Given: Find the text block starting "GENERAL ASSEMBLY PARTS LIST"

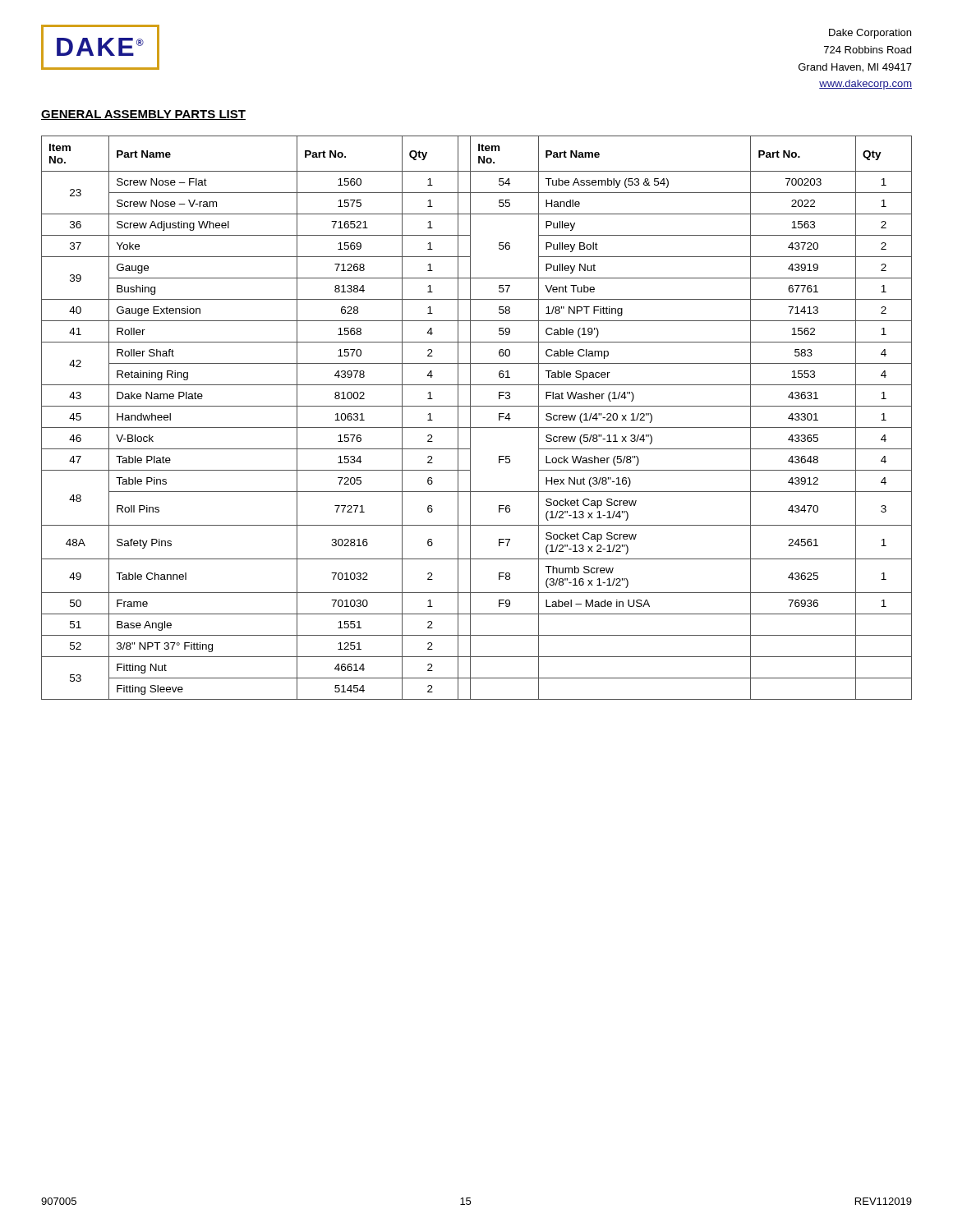Looking at the screenshot, I should [x=143, y=114].
